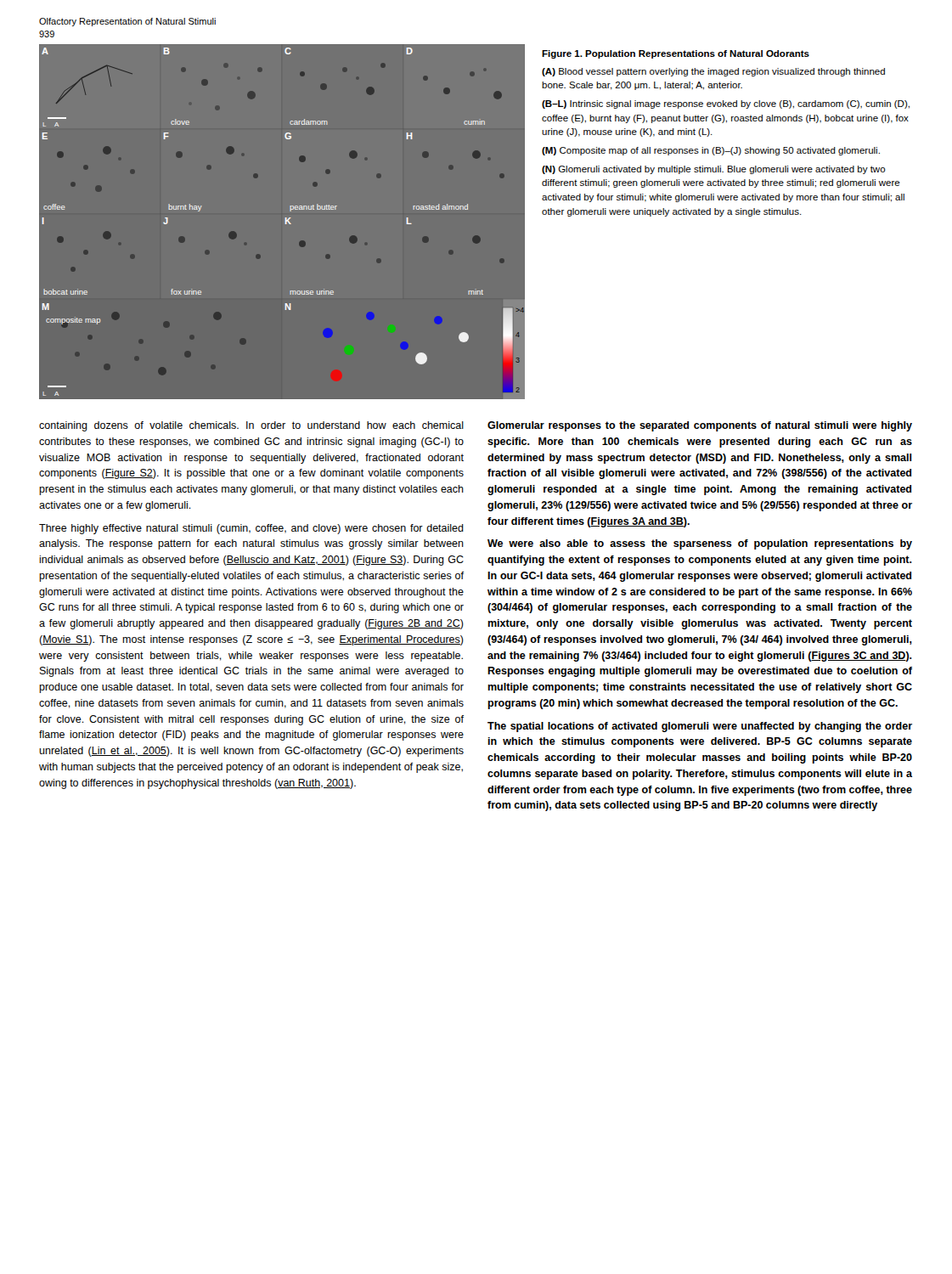Navigate to the text block starting "Figure 1. Population Representations of"
Viewport: 952px width, 1274px height.
tap(727, 133)
